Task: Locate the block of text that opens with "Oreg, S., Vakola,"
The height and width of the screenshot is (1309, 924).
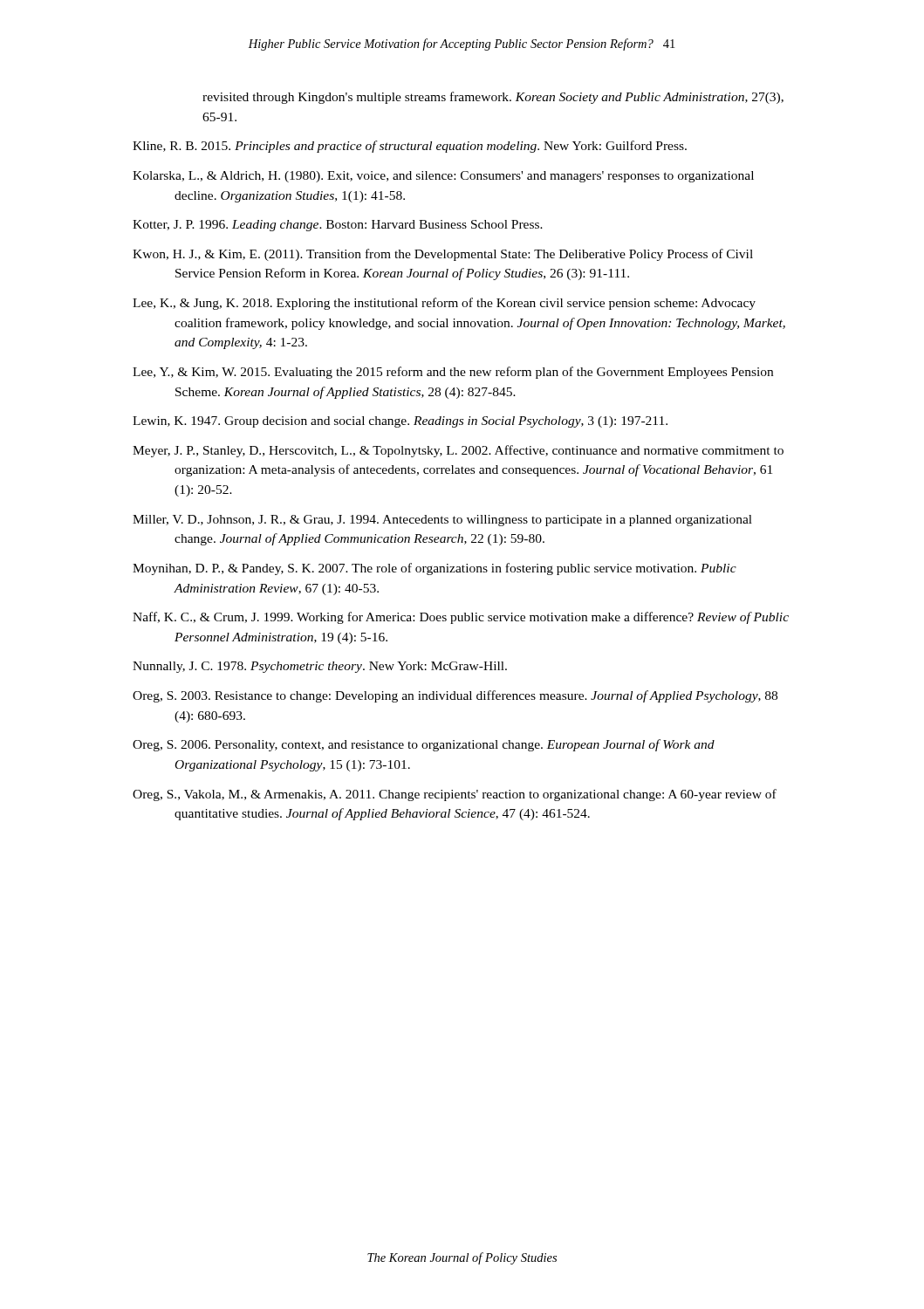Action: 454,803
